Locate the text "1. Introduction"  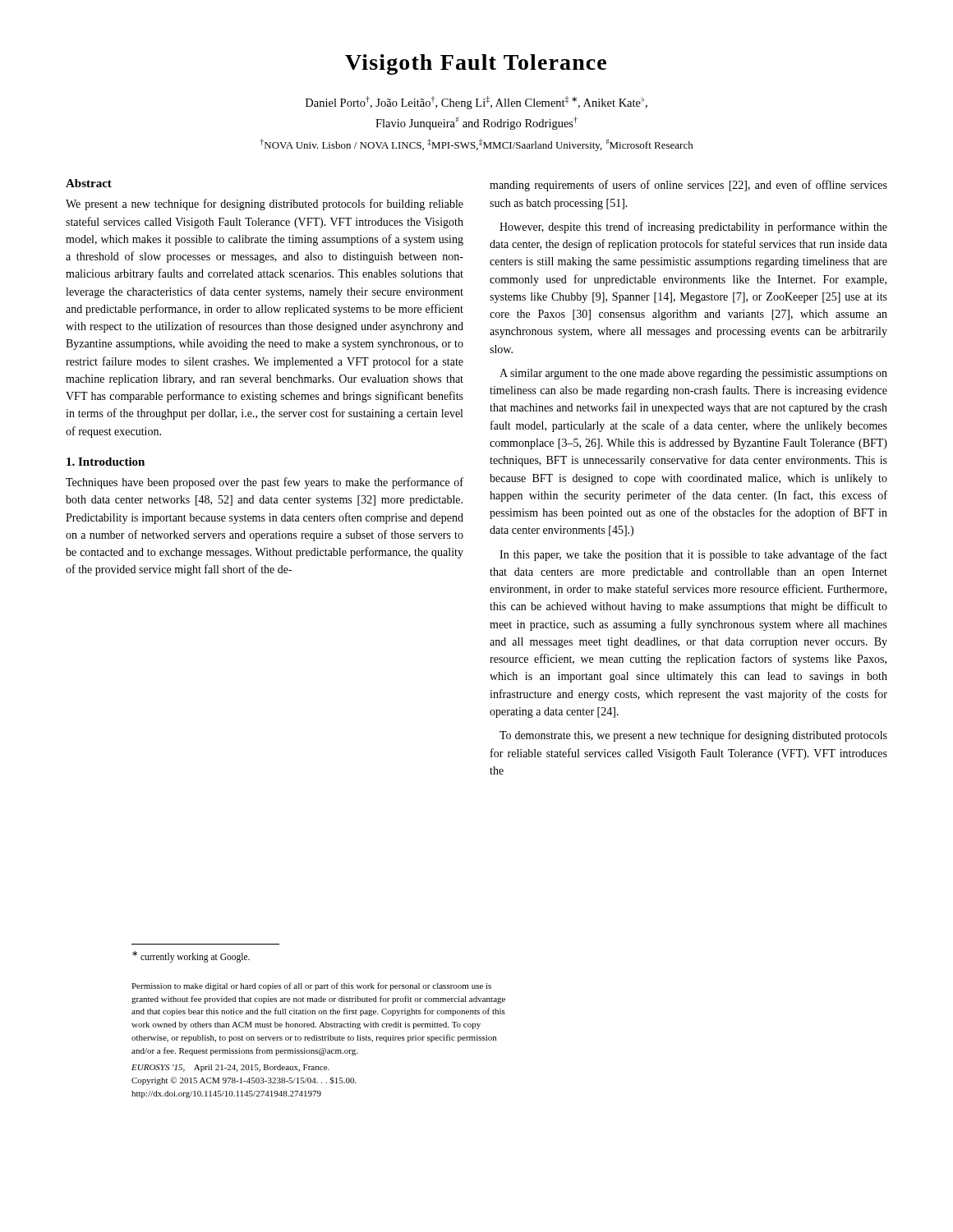pyautogui.click(x=105, y=462)
